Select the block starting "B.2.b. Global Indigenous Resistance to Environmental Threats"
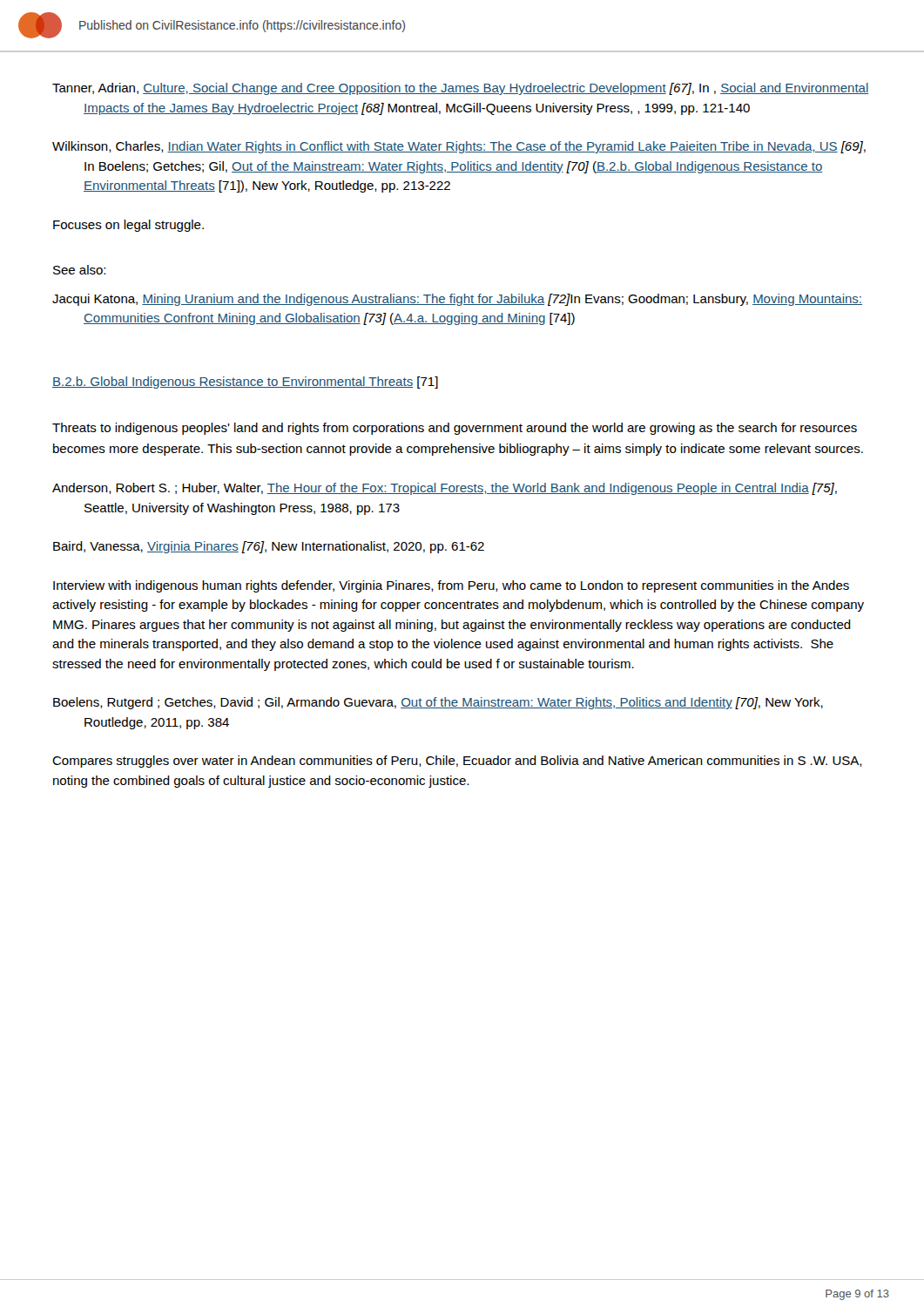Screen dimensions: 1307x924 point(245,381)
